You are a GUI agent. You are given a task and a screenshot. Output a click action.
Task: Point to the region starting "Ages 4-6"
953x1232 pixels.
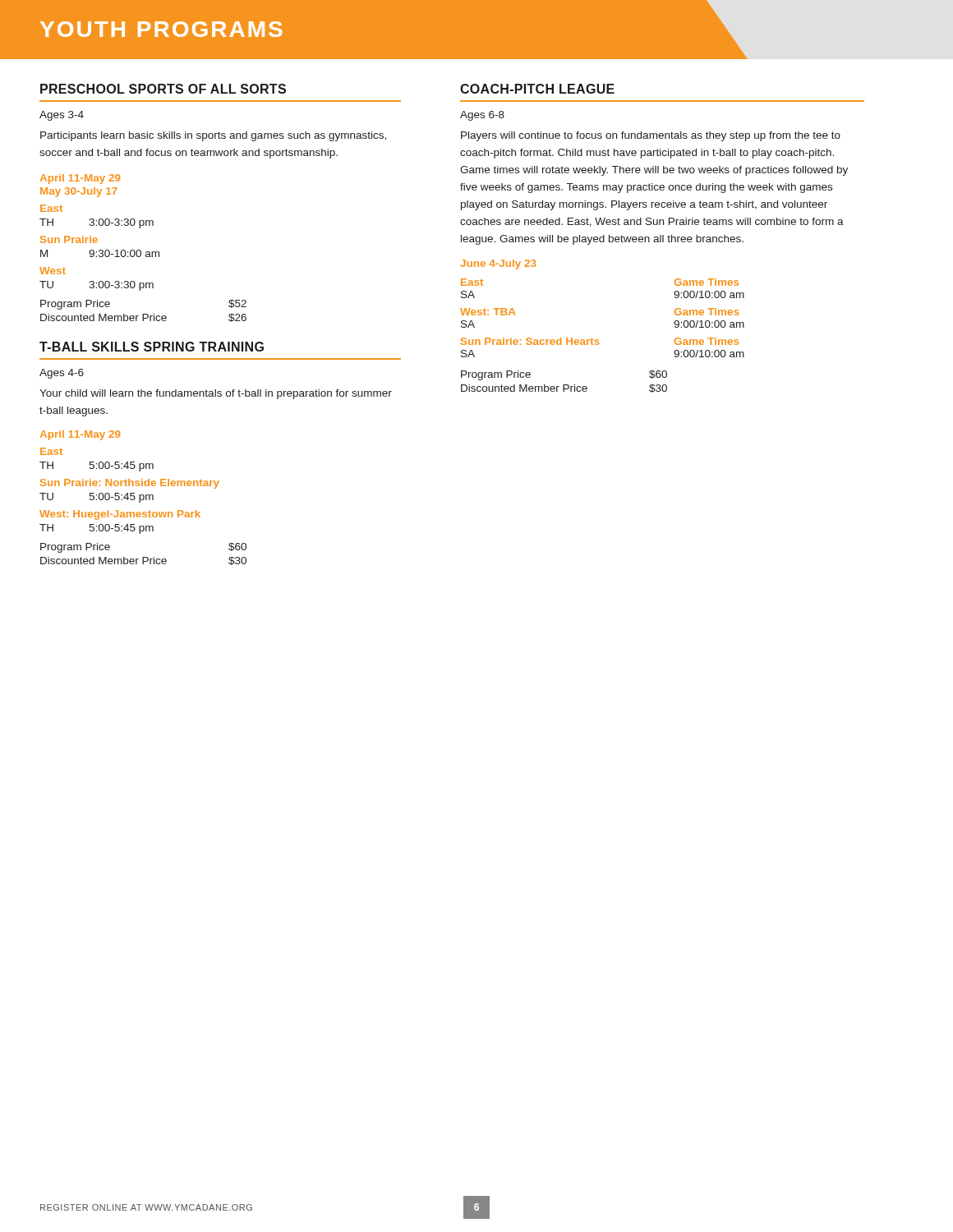(62, 372)
